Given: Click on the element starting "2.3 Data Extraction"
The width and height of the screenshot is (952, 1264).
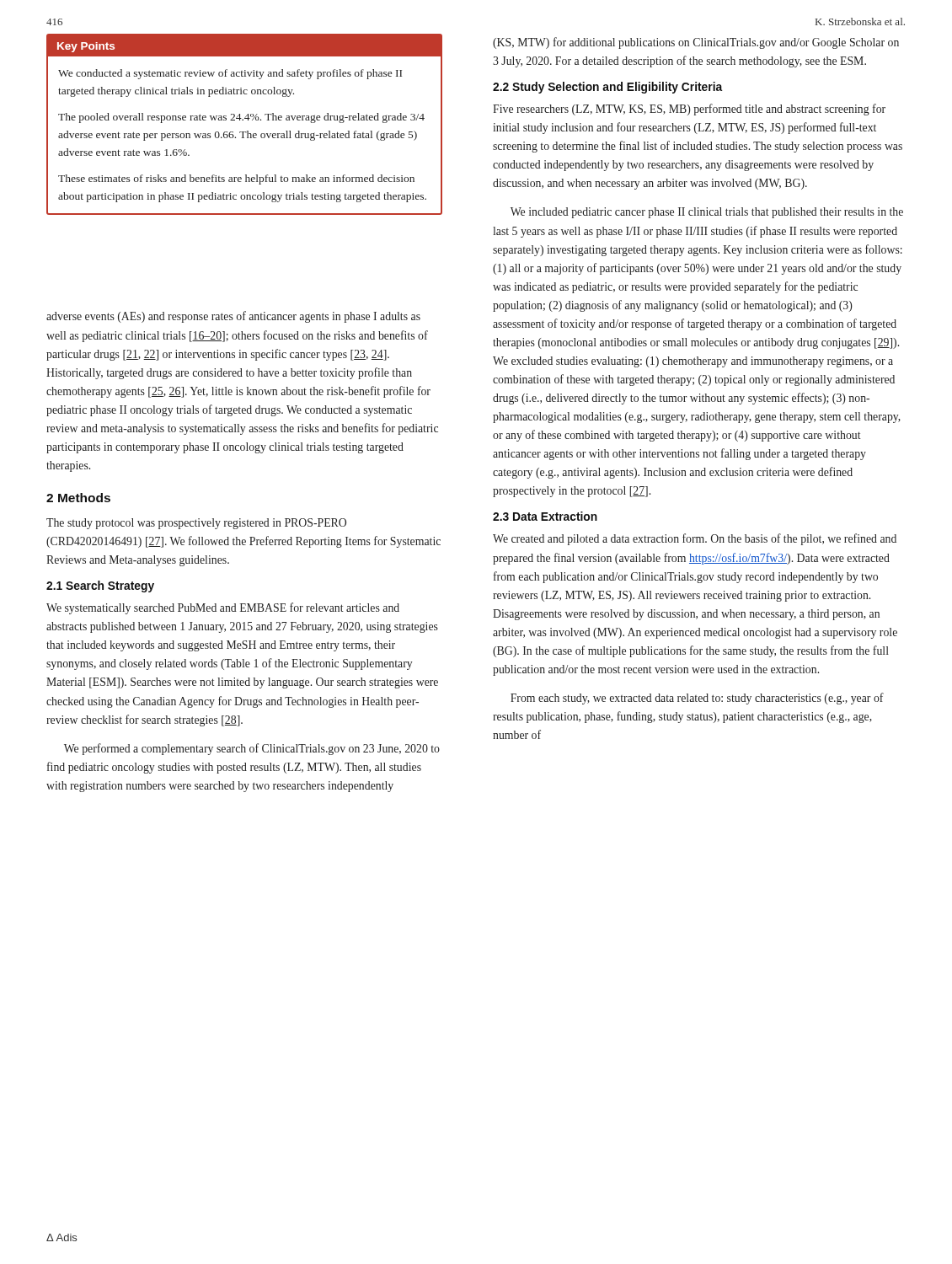Looking at the screenshot, I should (x=545, y=517).
